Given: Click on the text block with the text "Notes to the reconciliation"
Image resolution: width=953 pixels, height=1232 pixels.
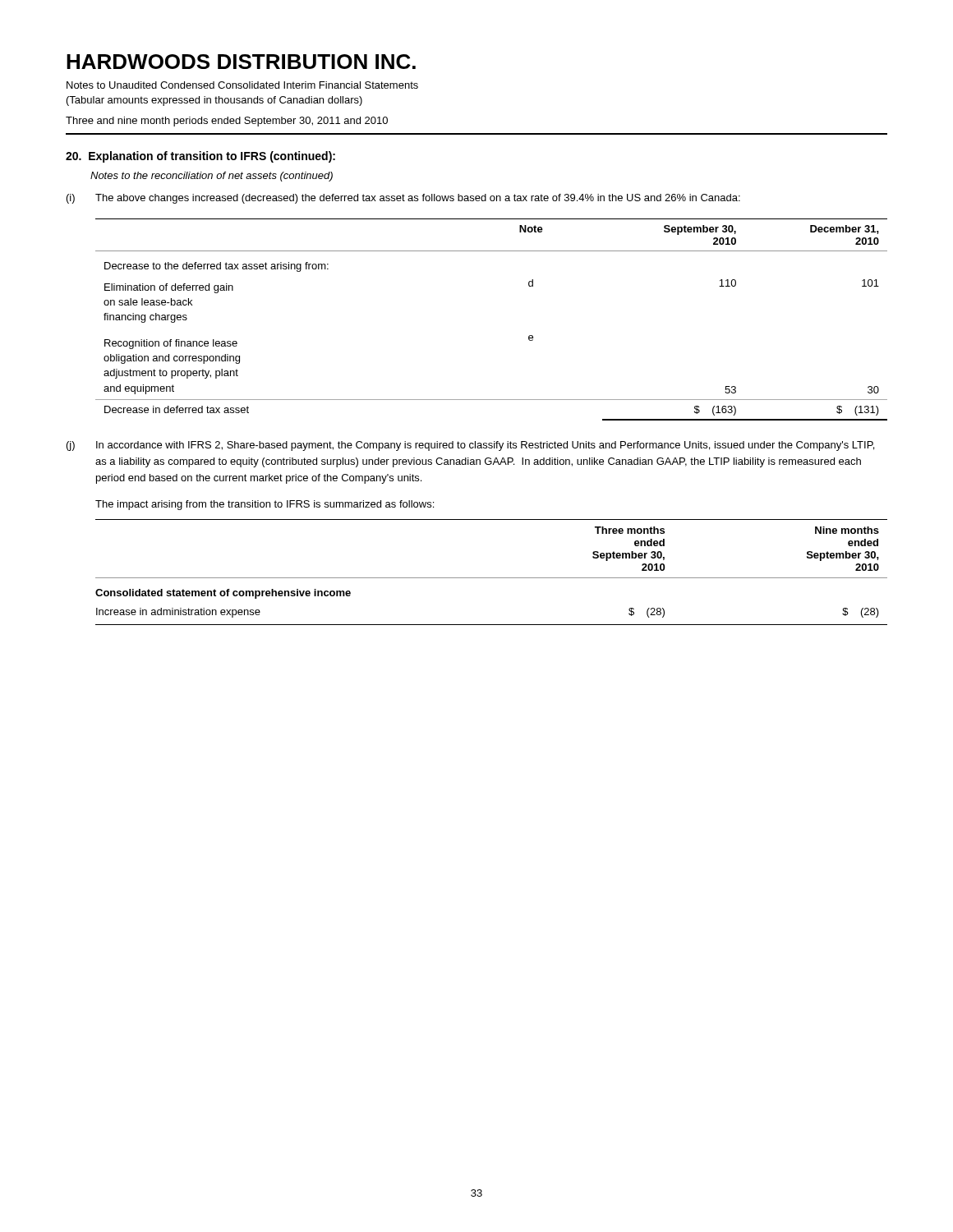Looking at the screenshot, I should [x=212, y=176].
